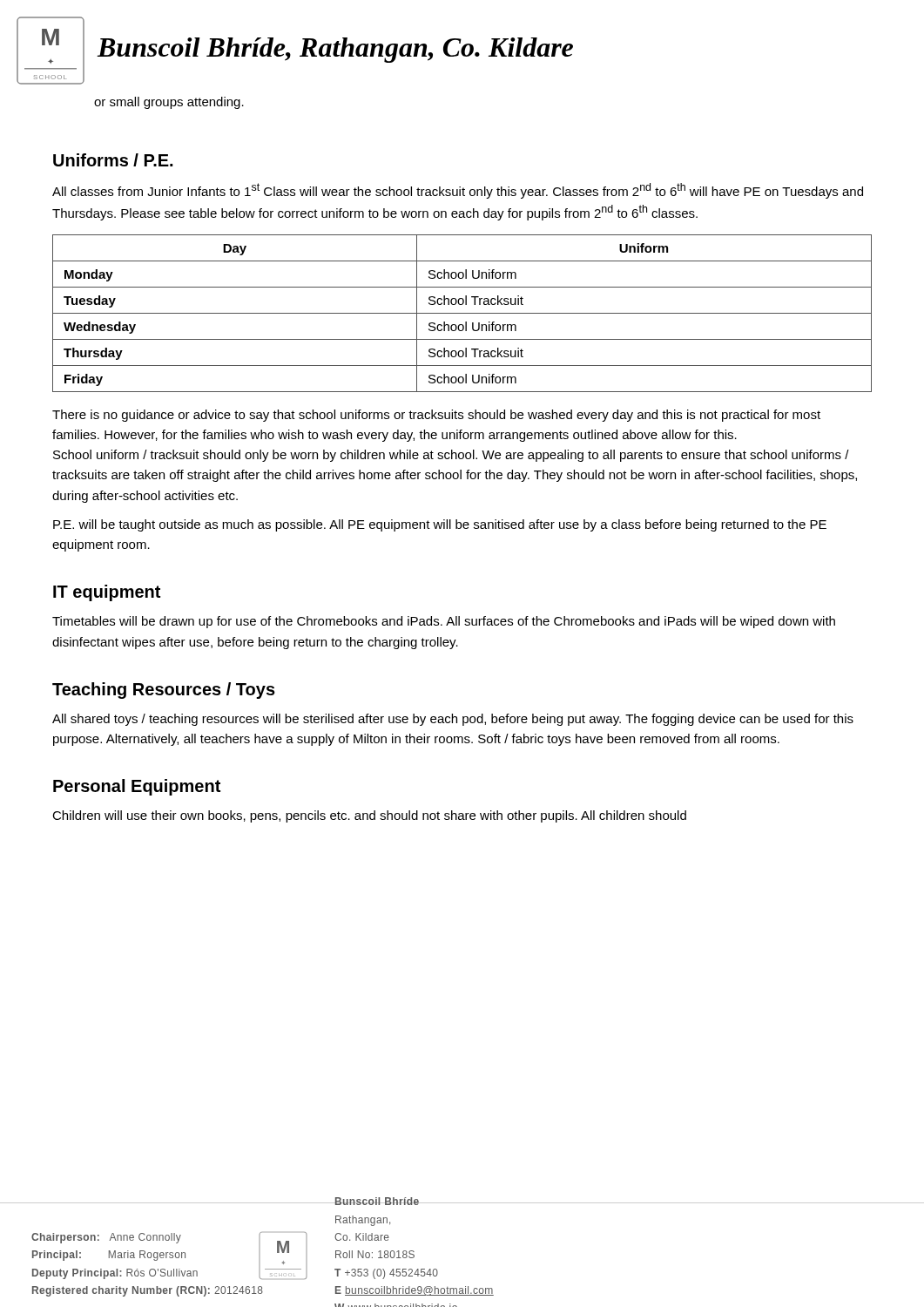The image size is (924, 1307).
Task: Locate the region starting "Uniforms / P.E."
Action: [113, 160]
